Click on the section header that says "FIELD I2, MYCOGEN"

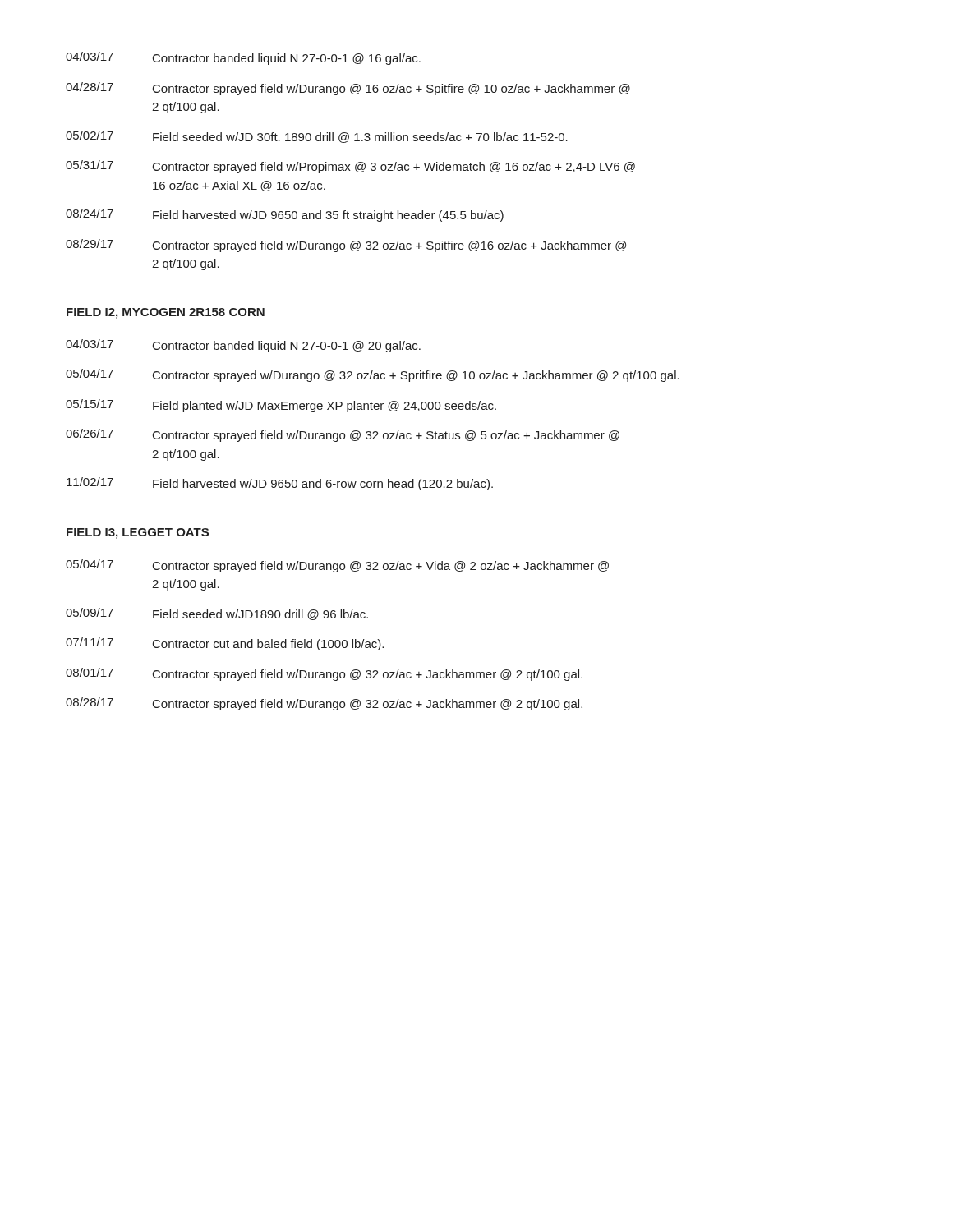pyautogui.click(x=165, y=311)
